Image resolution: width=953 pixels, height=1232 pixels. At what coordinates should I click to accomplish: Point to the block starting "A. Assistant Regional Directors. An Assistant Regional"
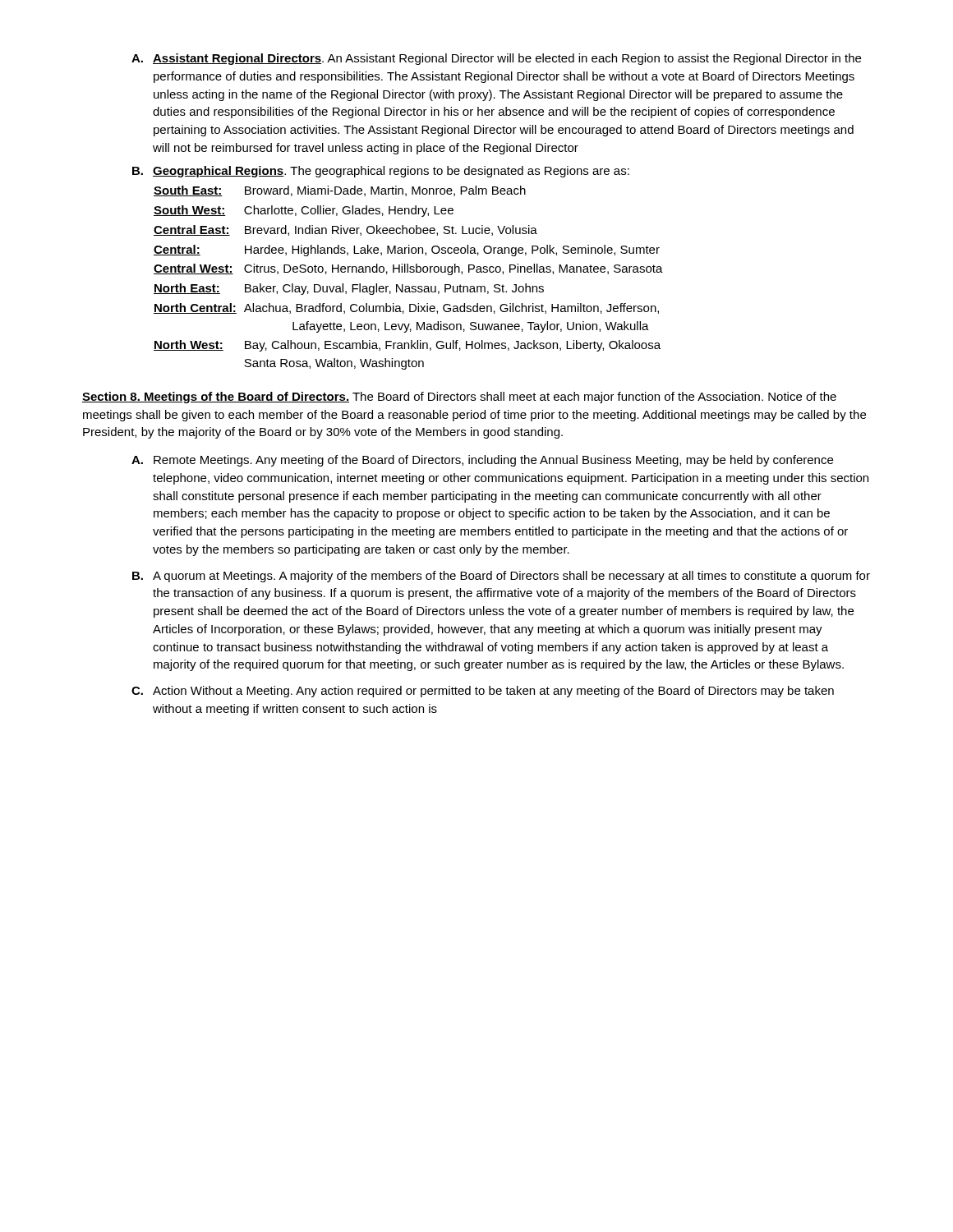click(x=501, y=103)
